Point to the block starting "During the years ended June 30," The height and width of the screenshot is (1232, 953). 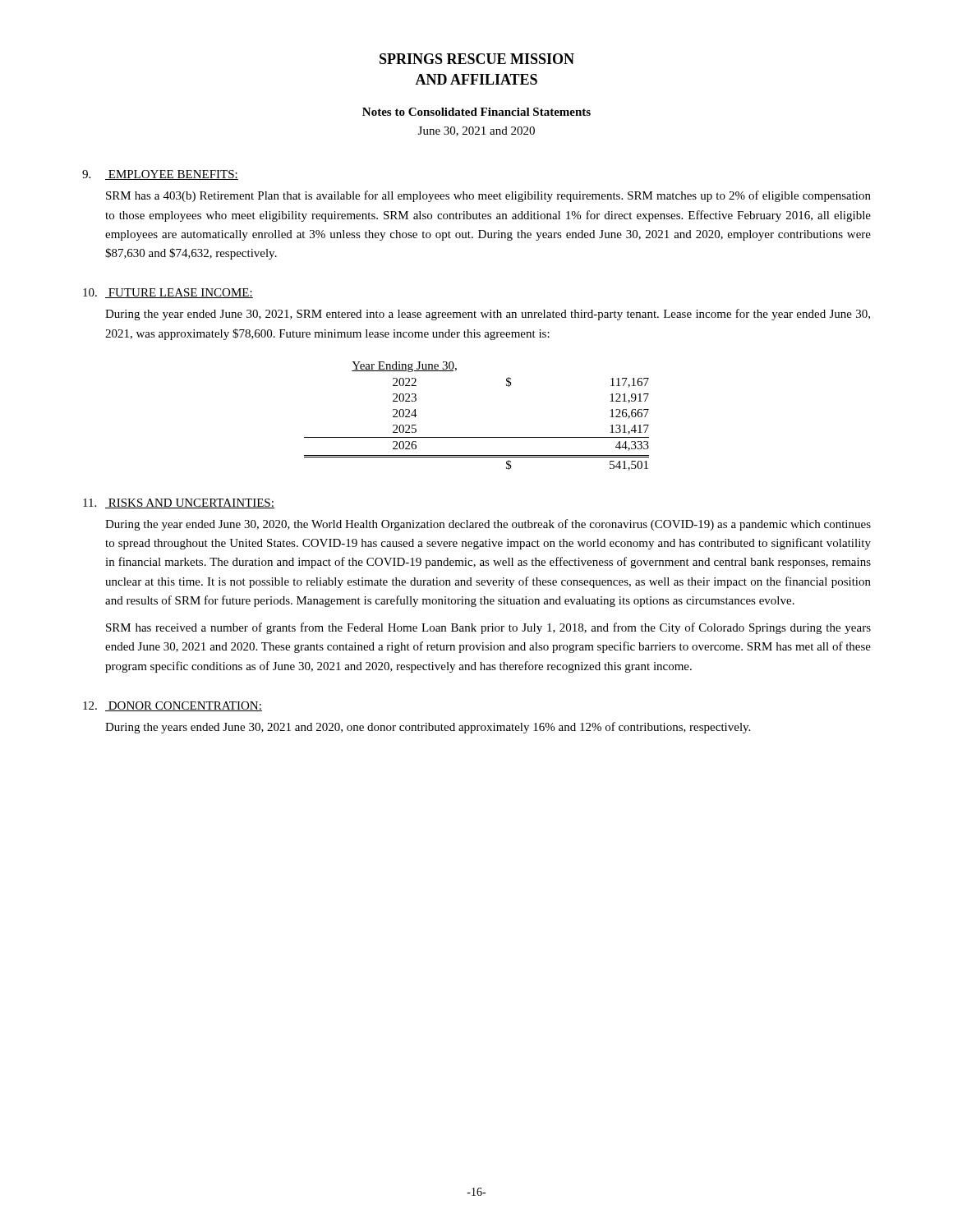[x=488, y=727]
